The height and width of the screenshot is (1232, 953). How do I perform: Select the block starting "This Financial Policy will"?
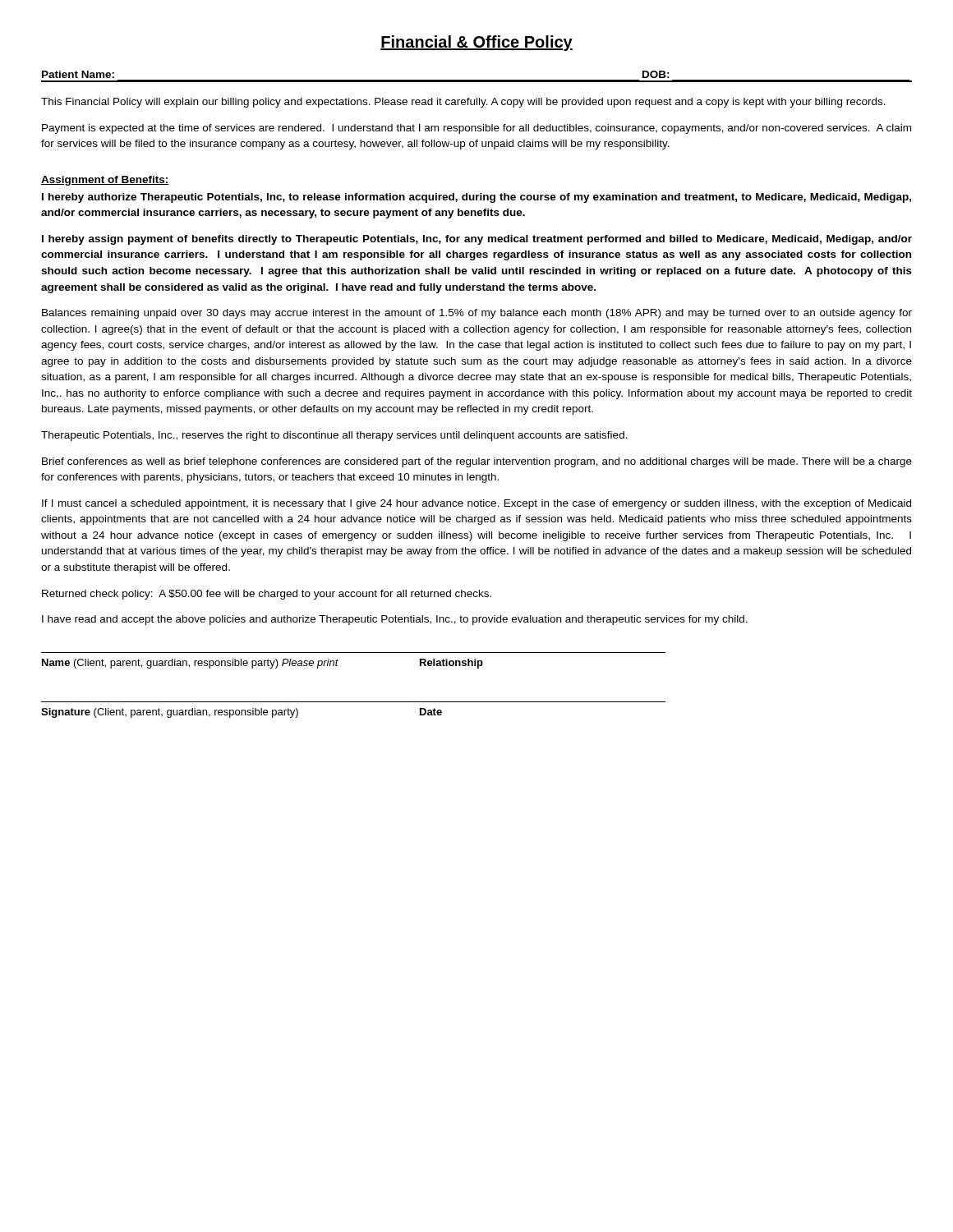tap(476, 102)
